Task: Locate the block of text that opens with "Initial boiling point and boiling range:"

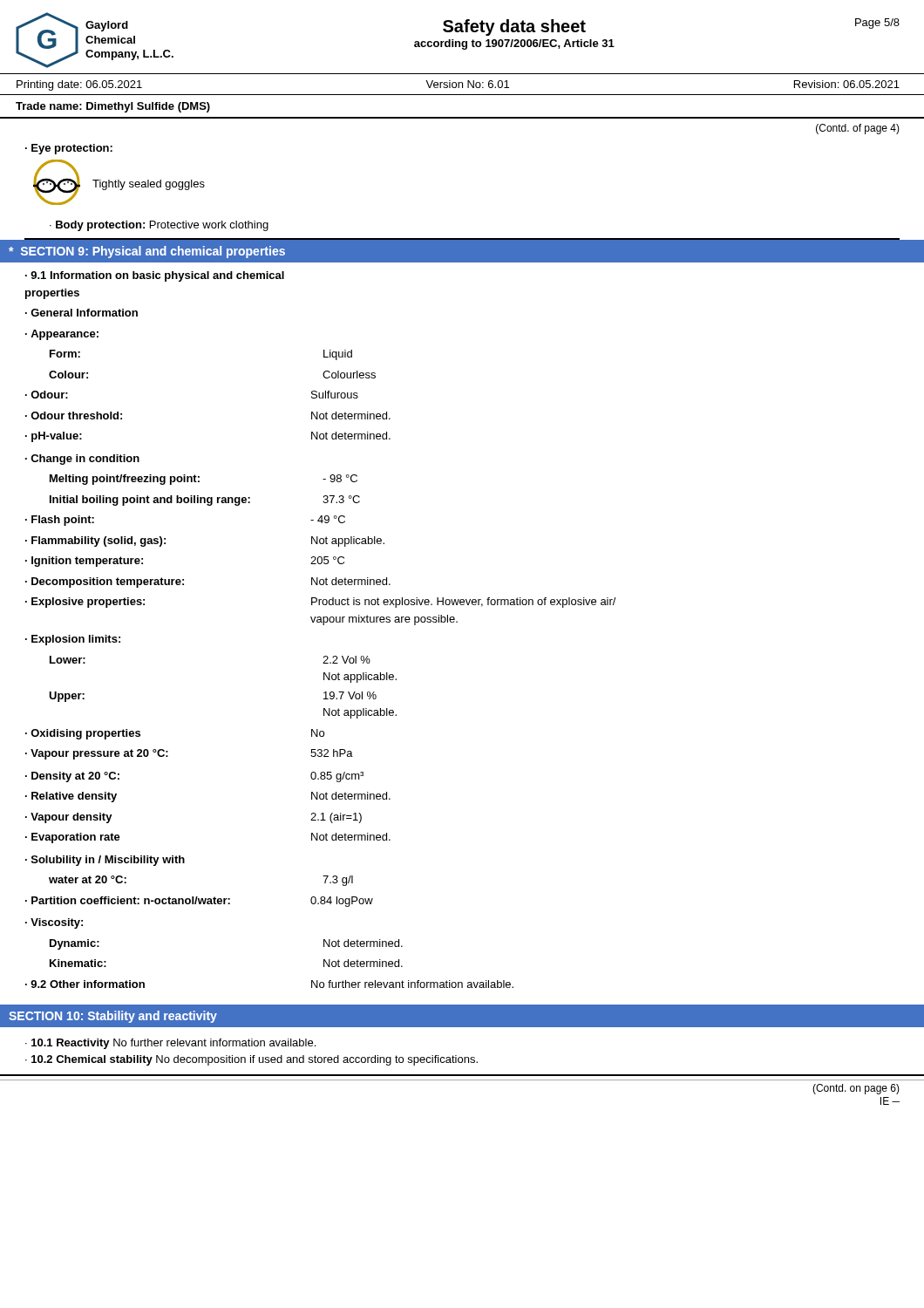Action: pyautogui.click(x=205, y=501)
